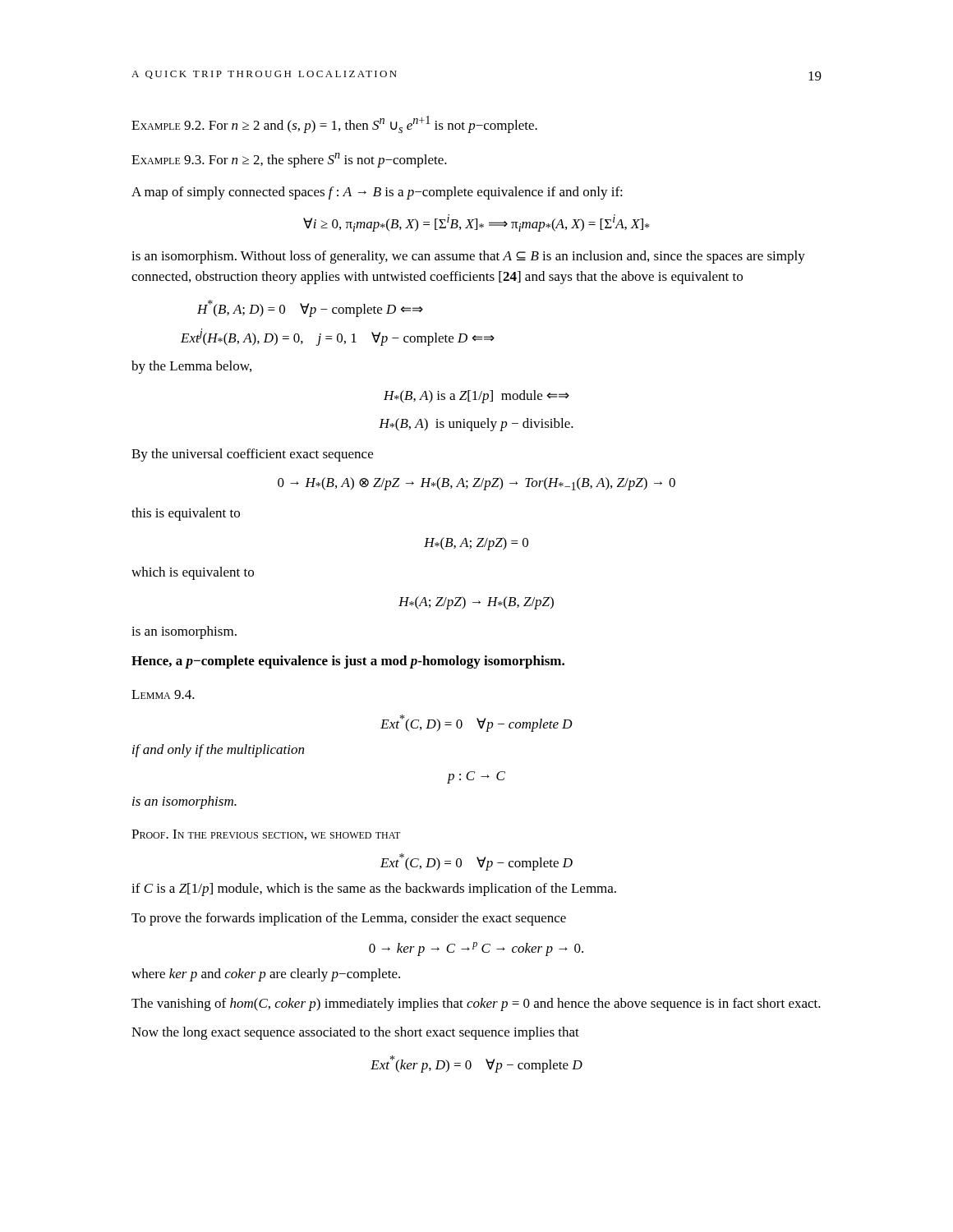Locate the block of text that opens with "Example 9.3. For n"
This screenshot has width=953, height=1232.
[x=289, y=157]
